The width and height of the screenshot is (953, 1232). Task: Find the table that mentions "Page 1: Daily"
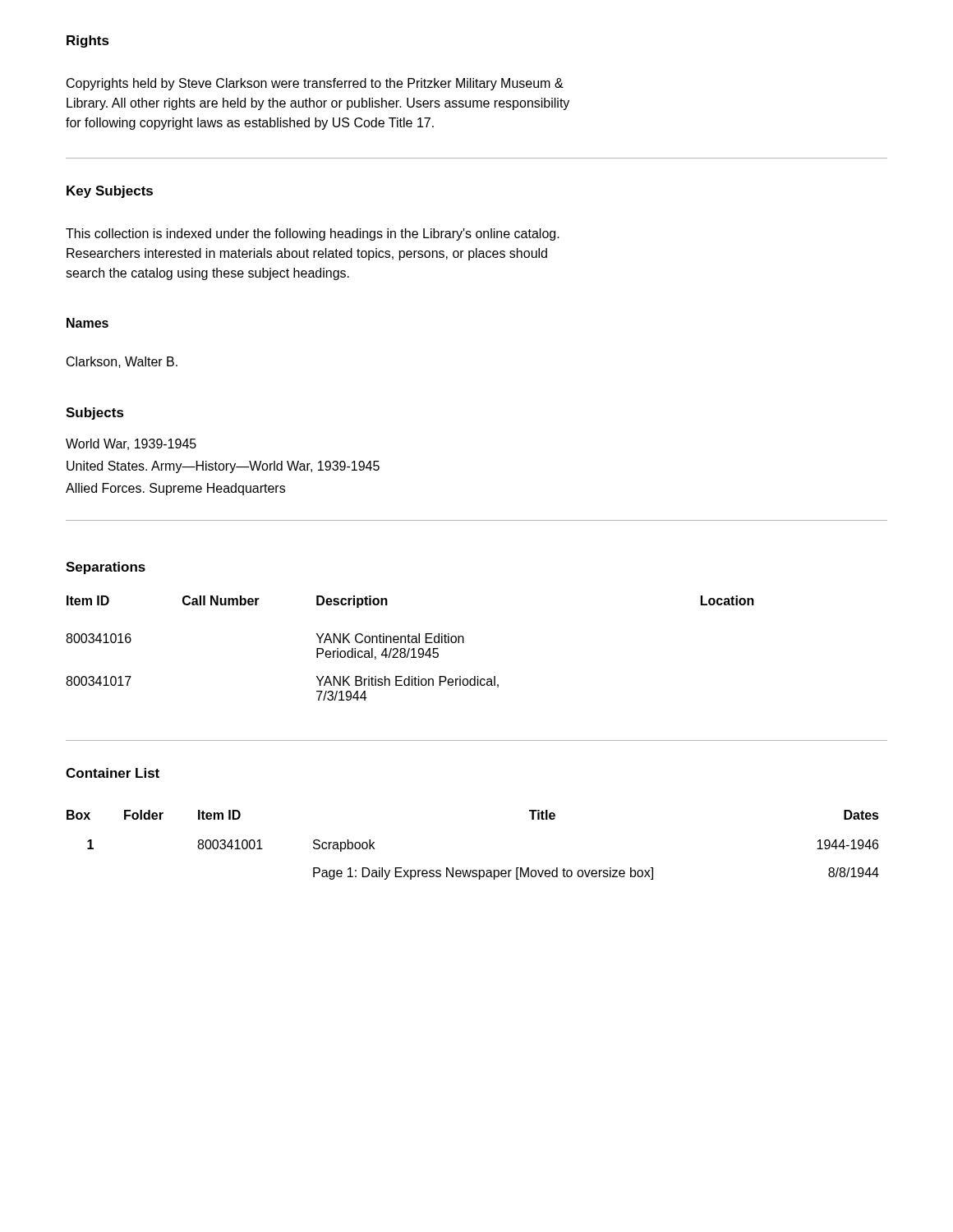(x=476, y=845)
